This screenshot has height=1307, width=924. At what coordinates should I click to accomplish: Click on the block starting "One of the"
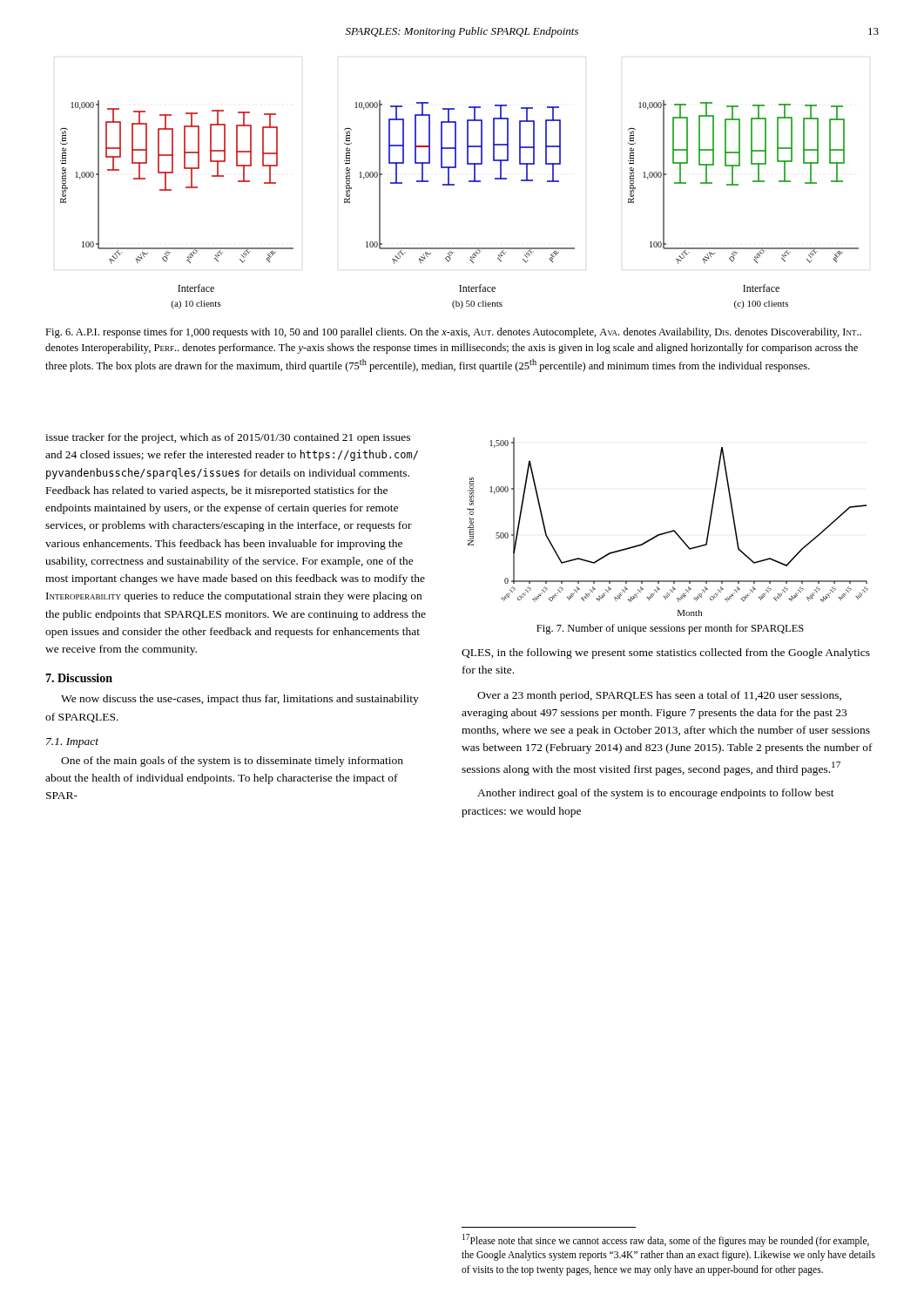point(237,778)
